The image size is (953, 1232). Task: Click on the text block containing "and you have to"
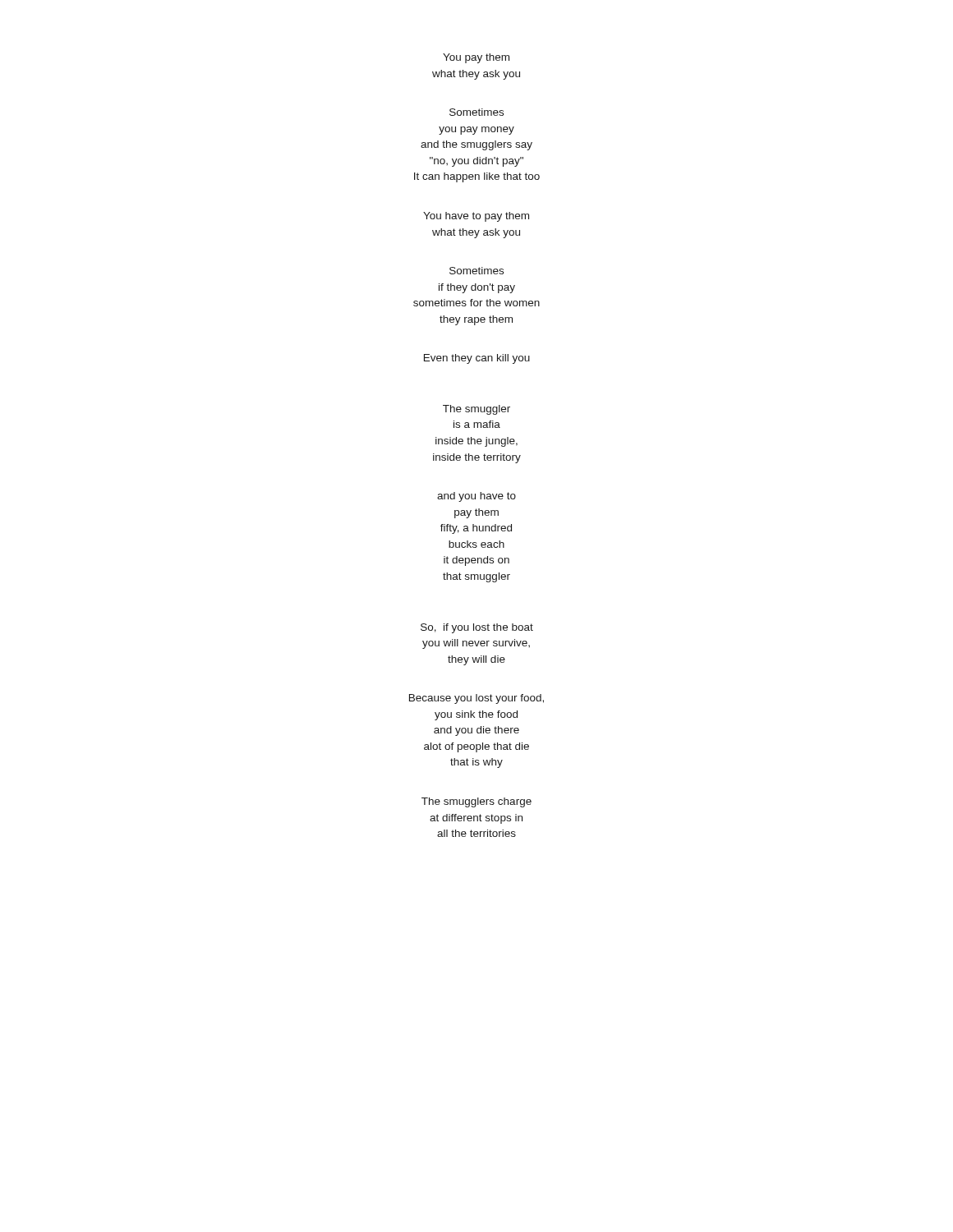tap(476, 536)
